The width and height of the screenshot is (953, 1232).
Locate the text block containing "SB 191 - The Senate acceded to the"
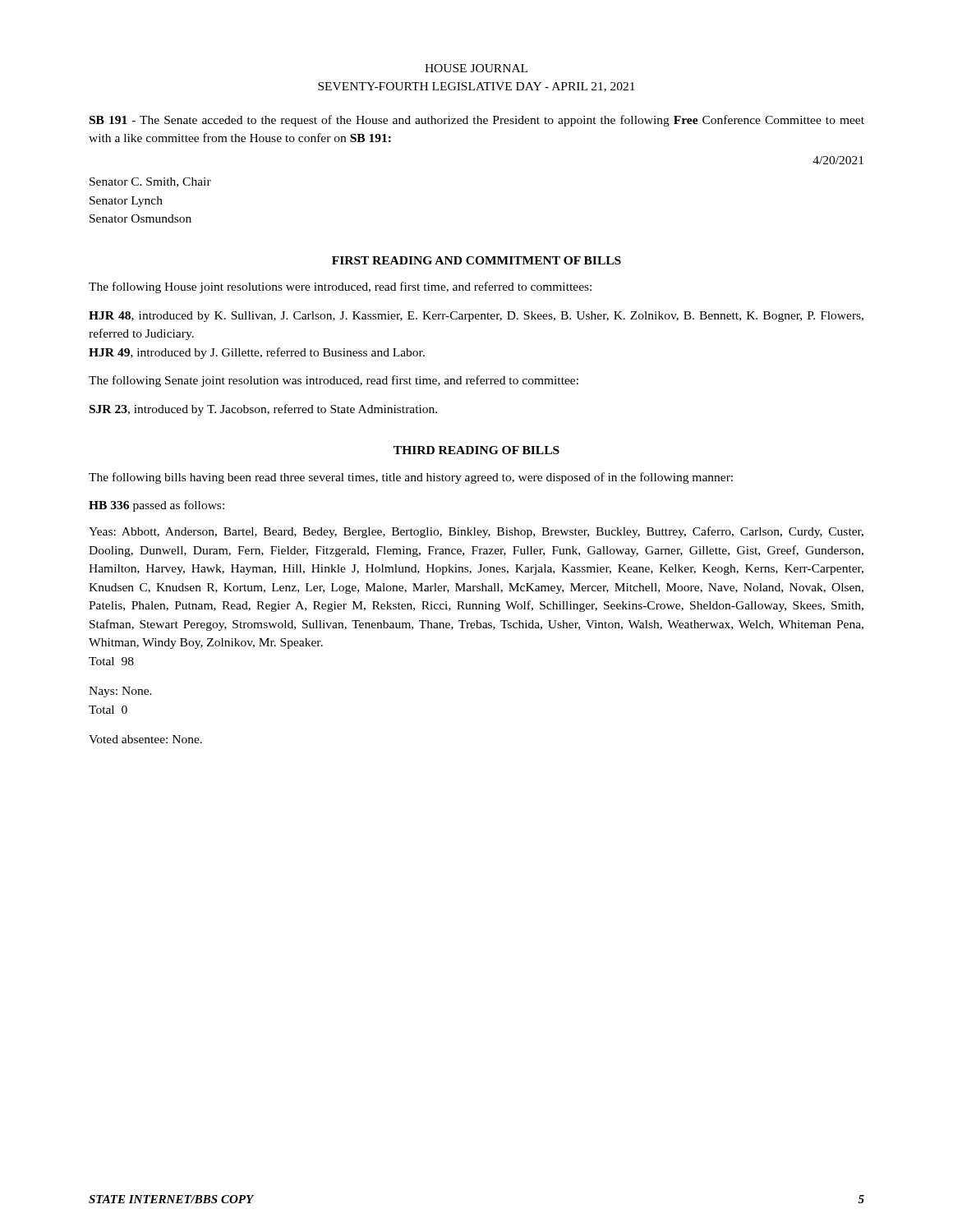pyautogui.click(x=476, y=129)
